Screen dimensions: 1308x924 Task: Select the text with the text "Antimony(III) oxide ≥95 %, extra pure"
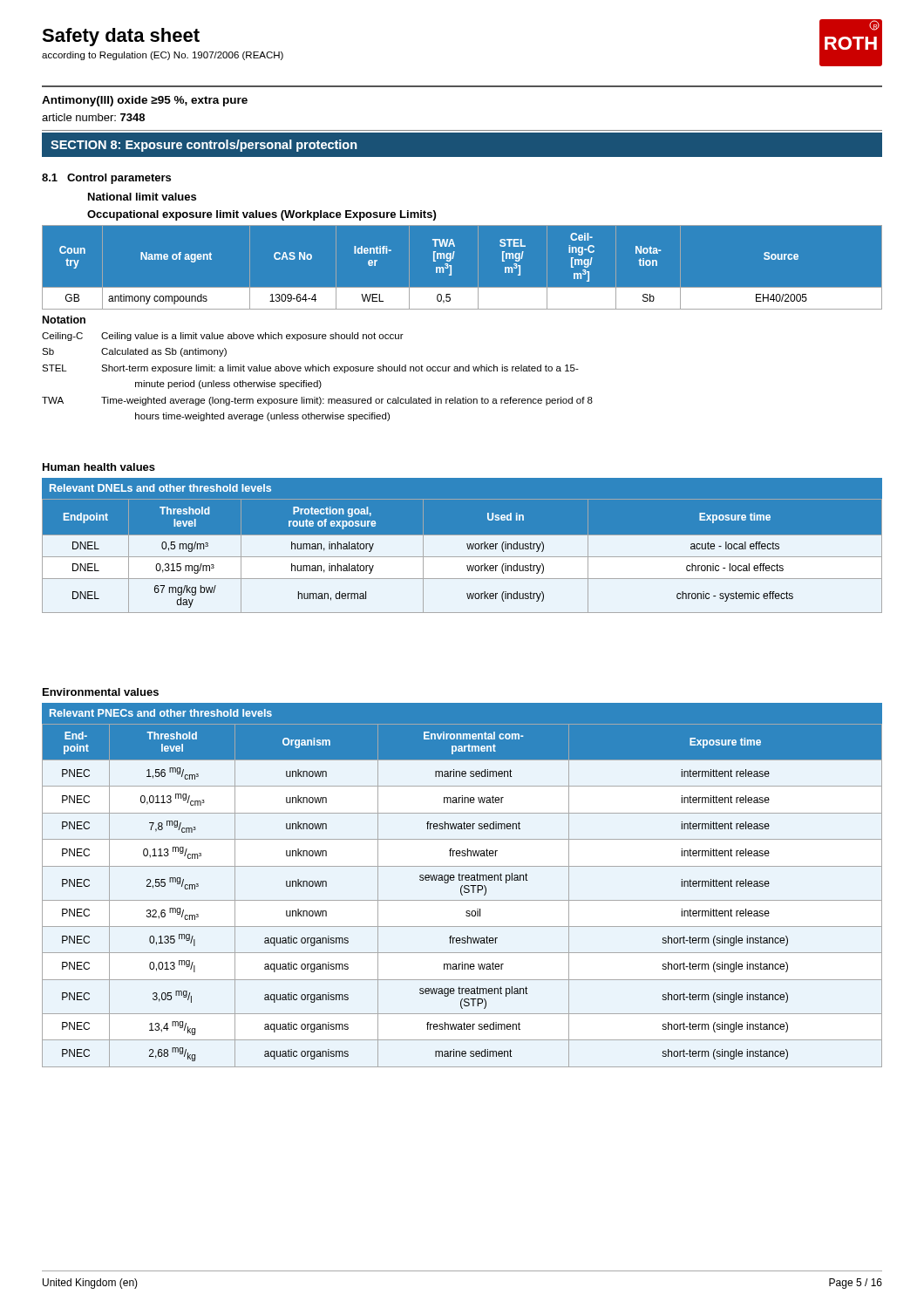(145, 100)
